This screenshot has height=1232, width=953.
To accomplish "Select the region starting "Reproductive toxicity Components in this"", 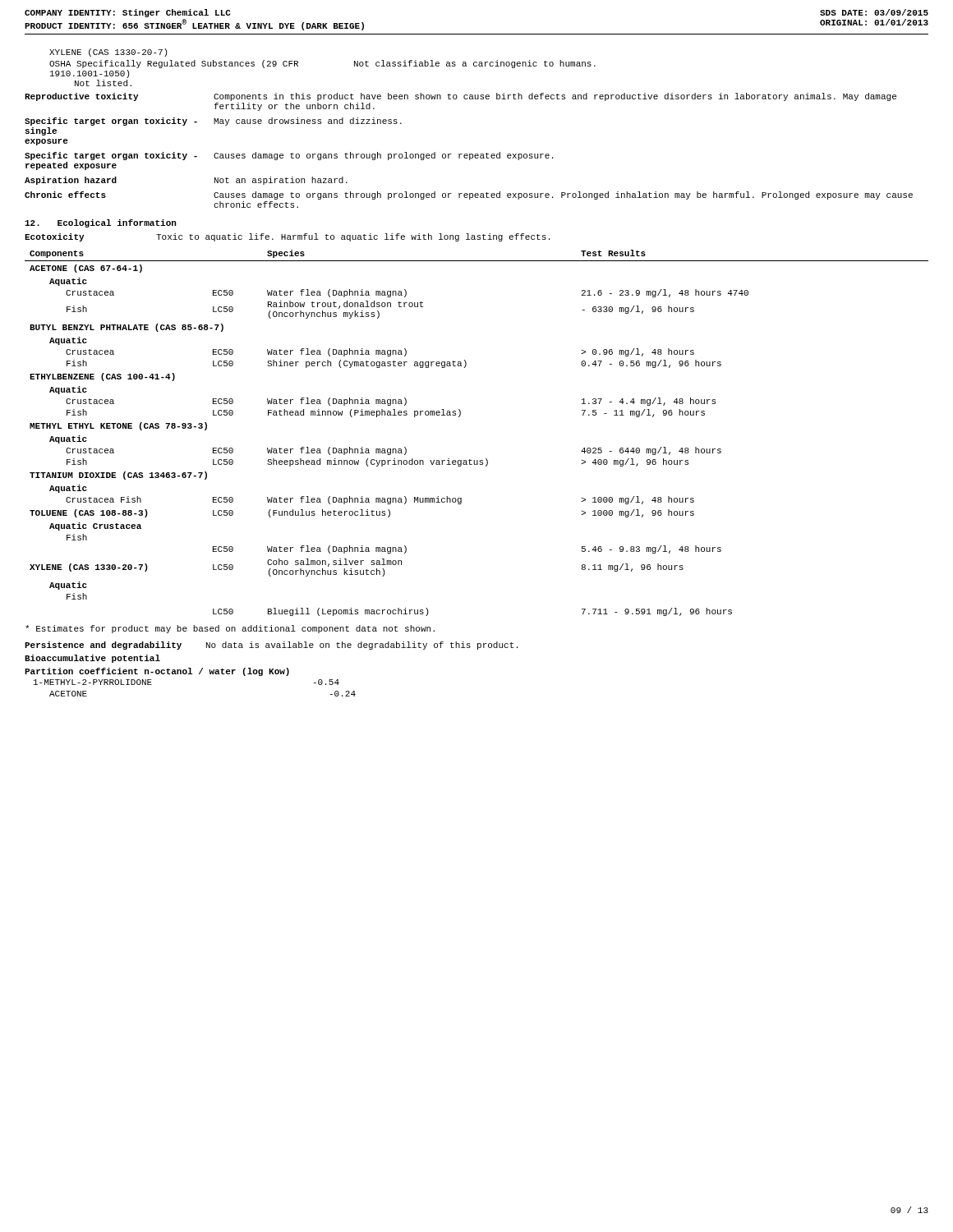I will (476, 102).
